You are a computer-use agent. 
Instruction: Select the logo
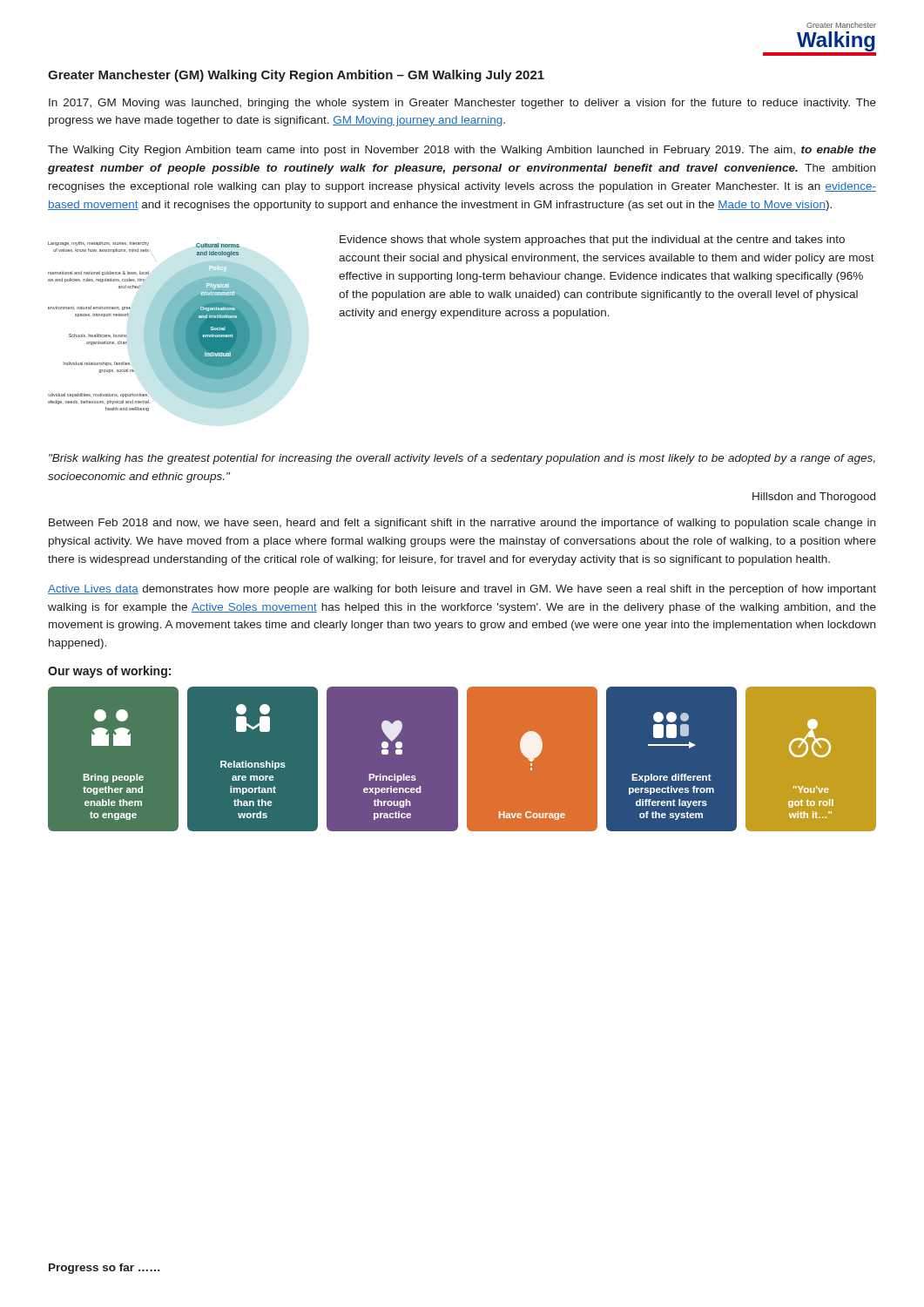(819, 41)
